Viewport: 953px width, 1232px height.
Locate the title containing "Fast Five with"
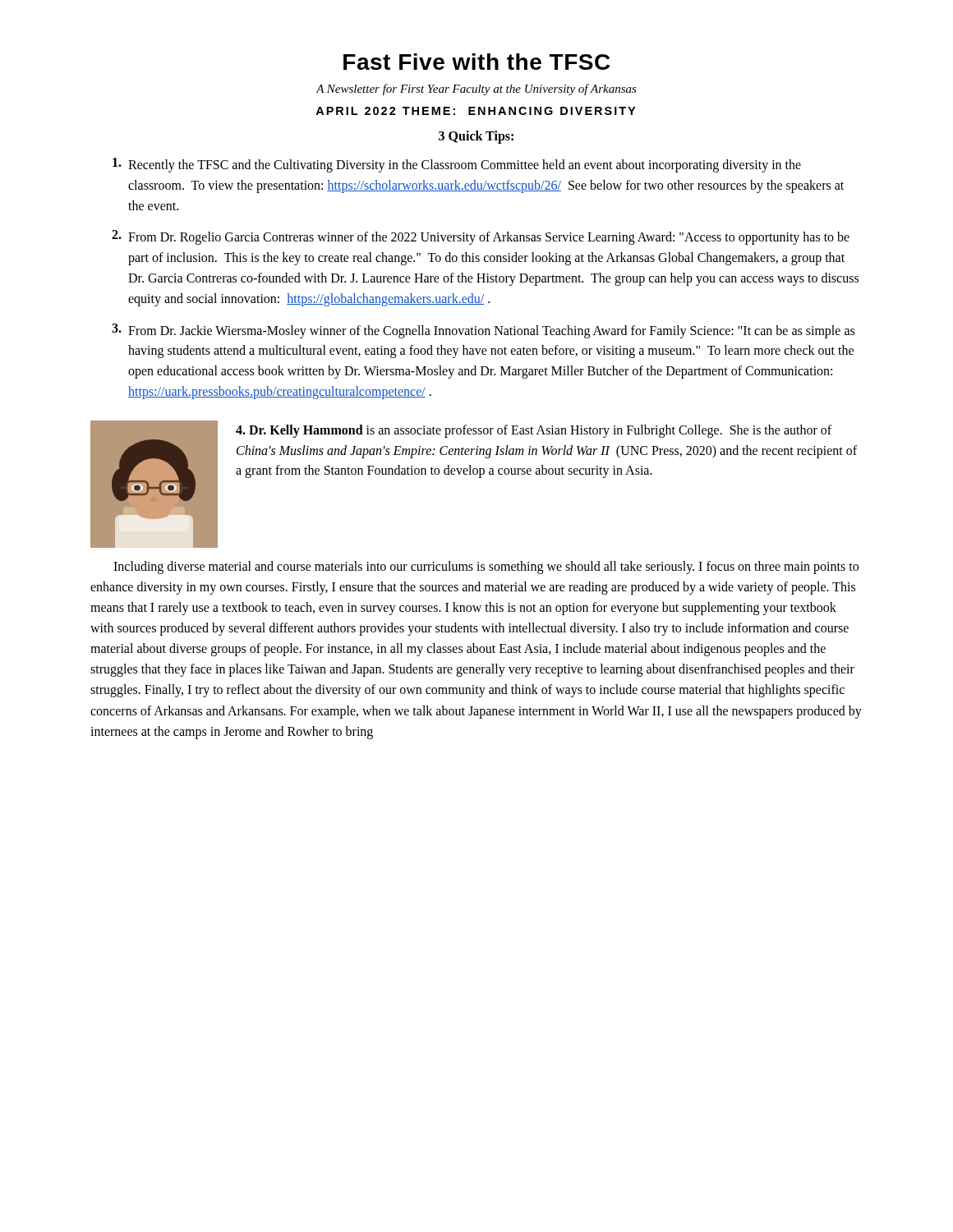[476, 62]
